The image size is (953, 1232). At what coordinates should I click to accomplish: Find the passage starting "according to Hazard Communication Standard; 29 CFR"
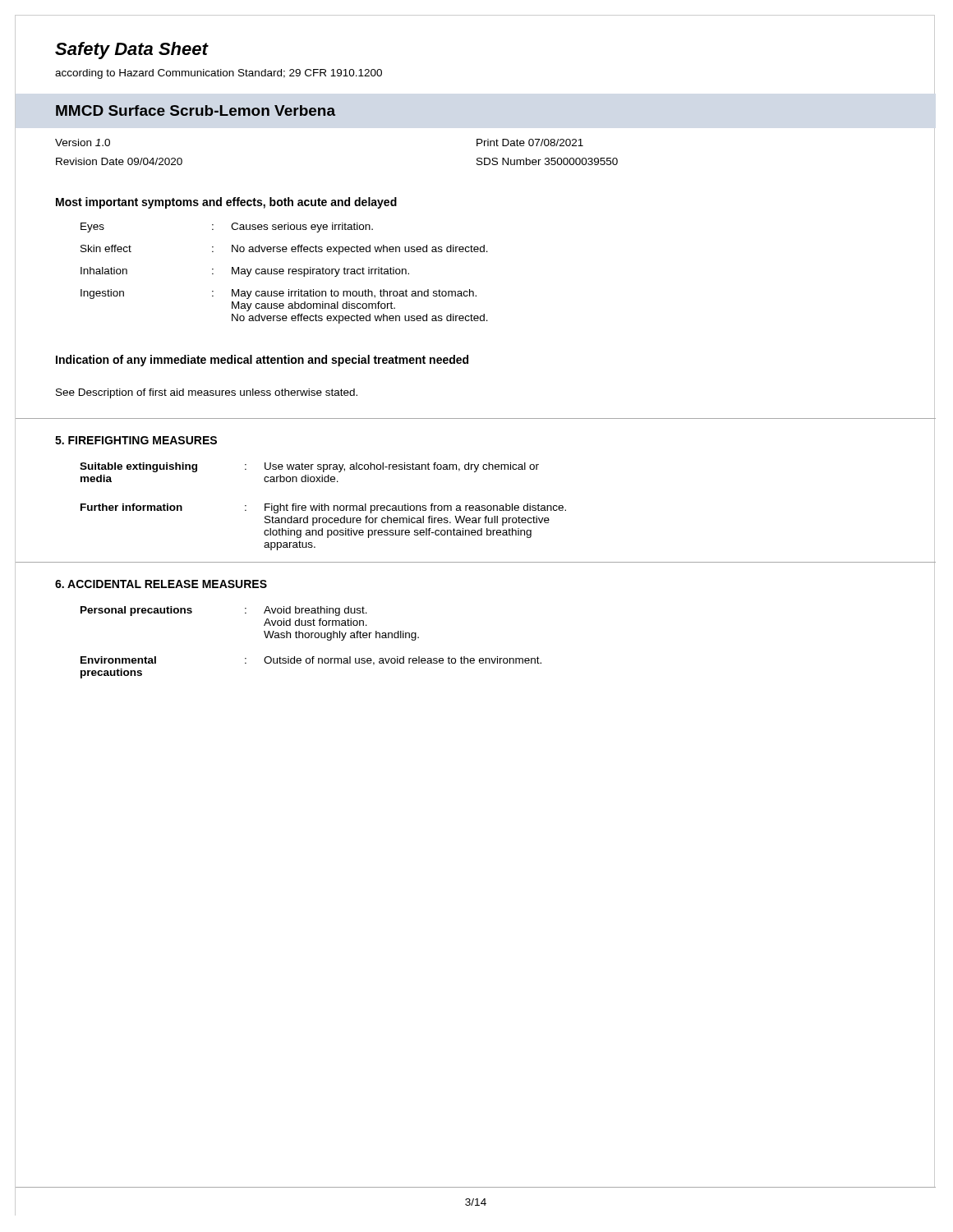219,74
